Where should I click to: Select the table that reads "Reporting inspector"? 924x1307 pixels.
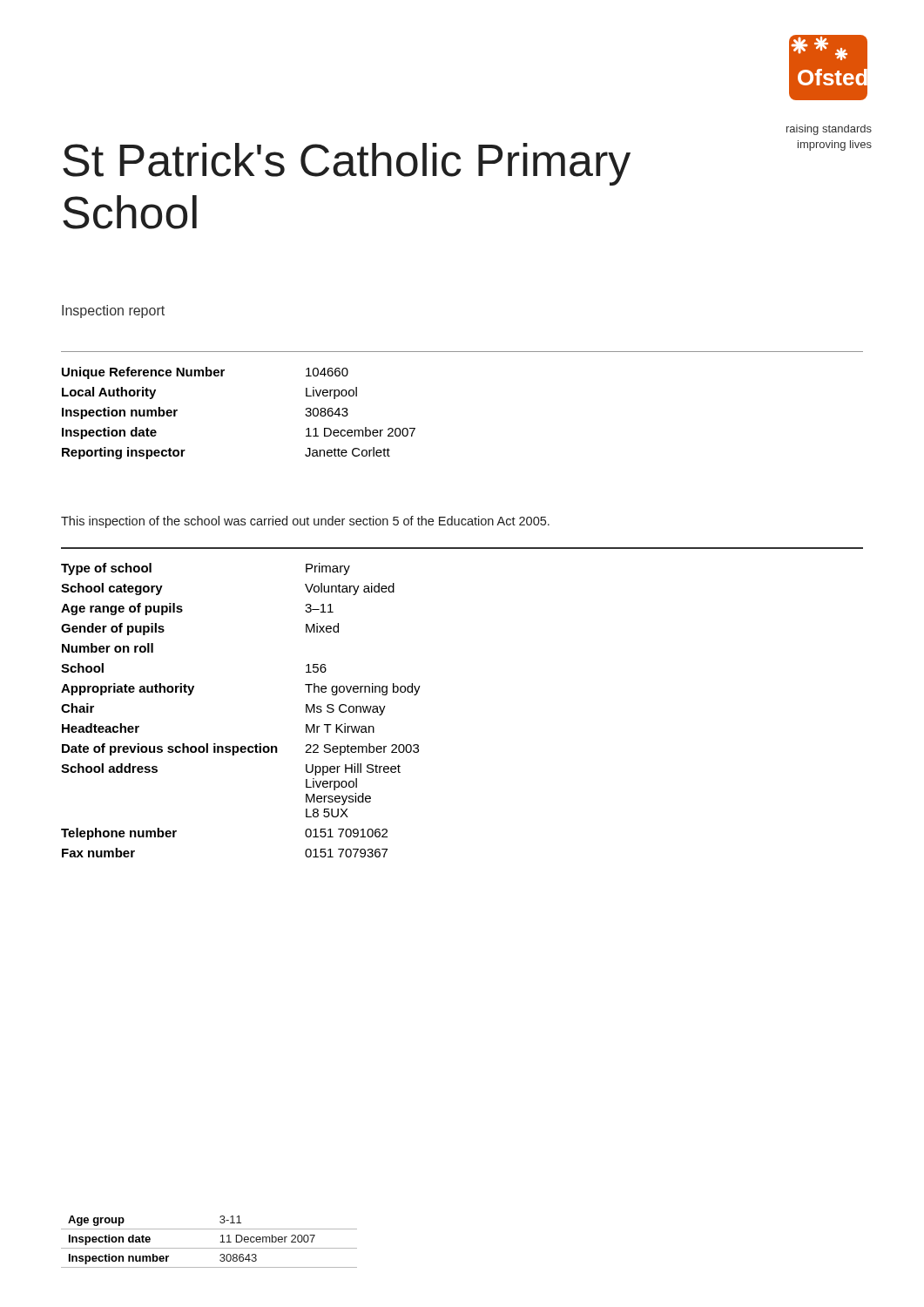[431, 412]
